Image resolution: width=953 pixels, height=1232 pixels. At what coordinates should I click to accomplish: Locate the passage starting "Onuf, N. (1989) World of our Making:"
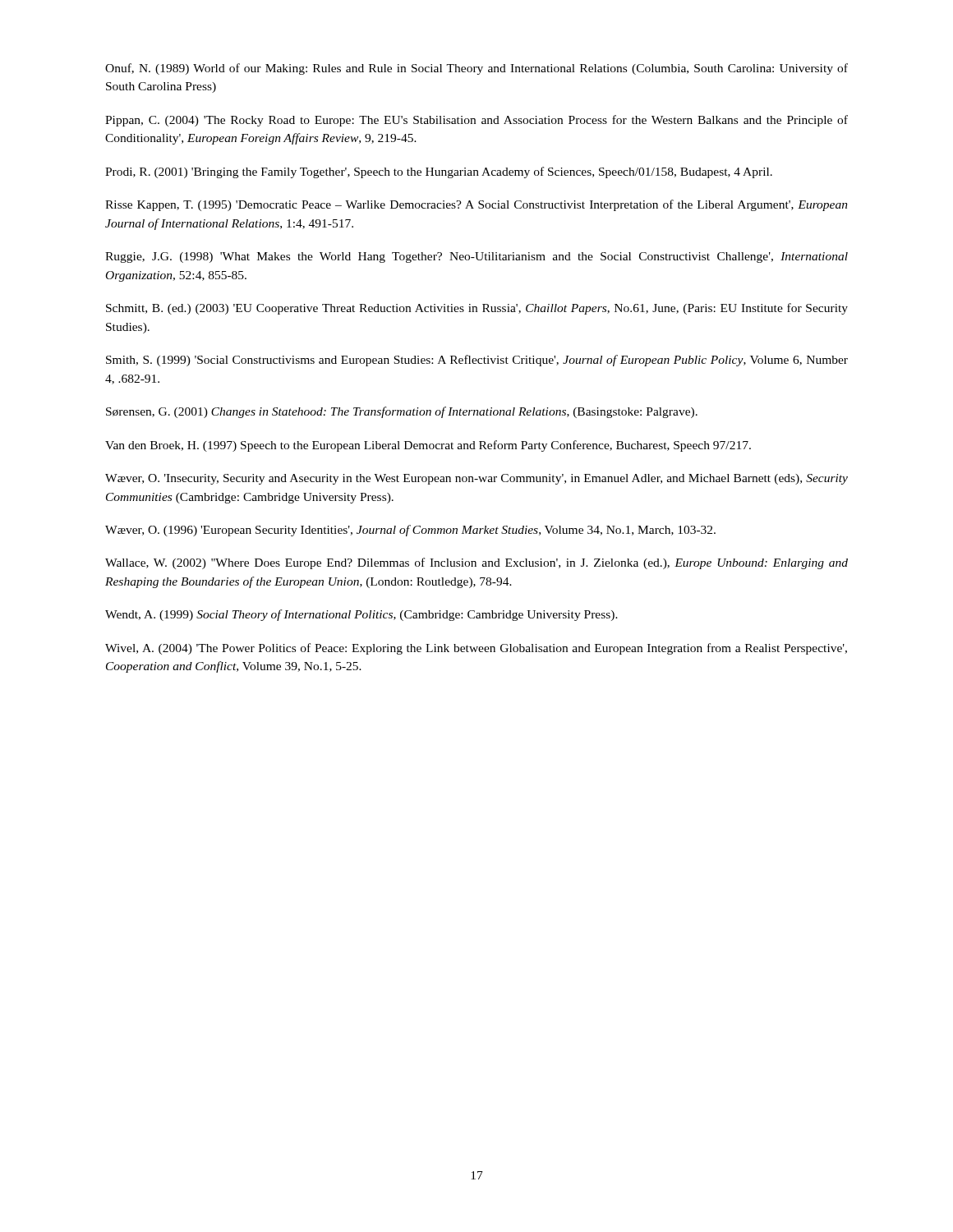pos(476,77)
